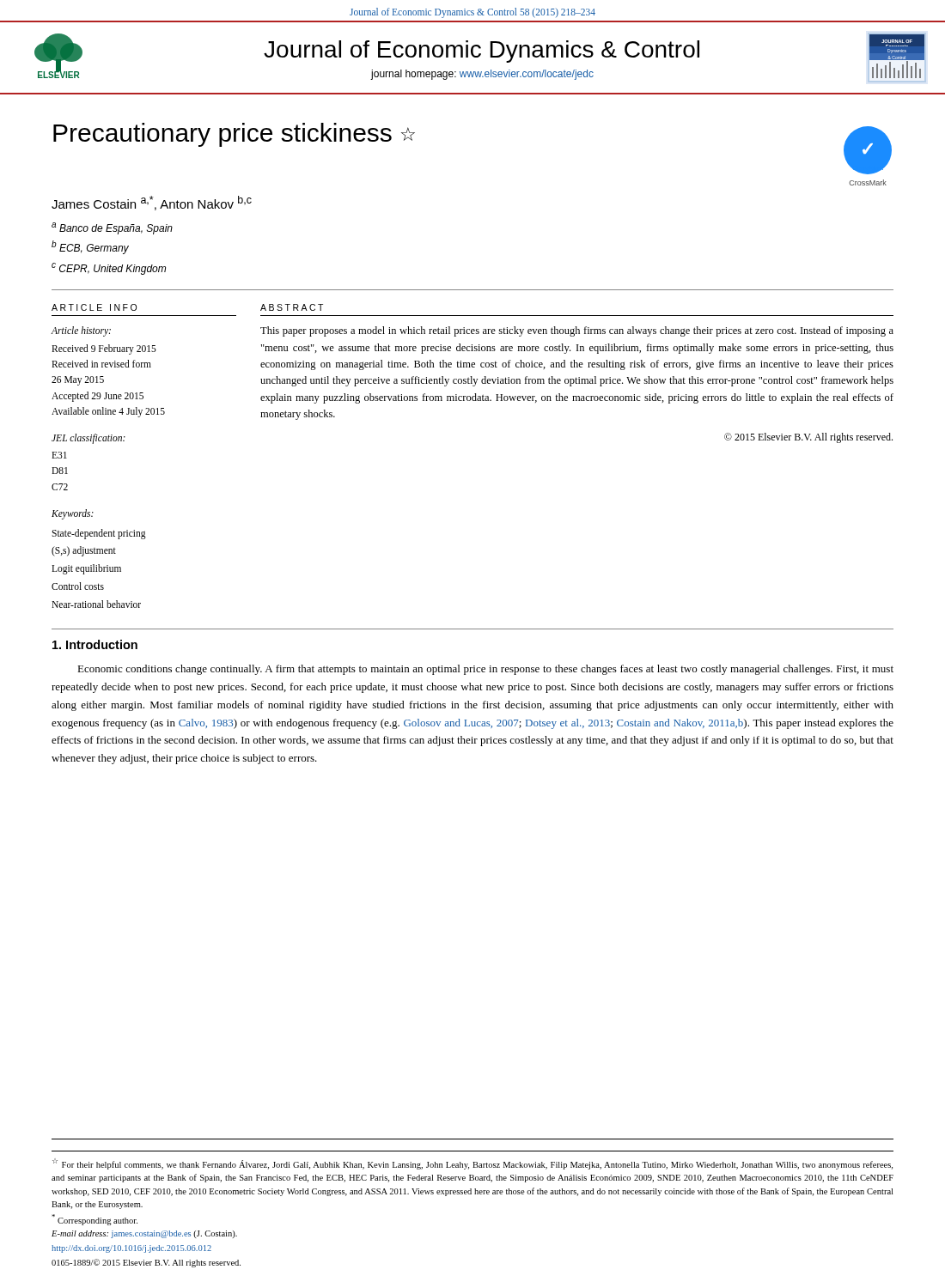Navigate to the region starting "ARTICLE INFO"
945x1288 pixels.
click(95, 308)
